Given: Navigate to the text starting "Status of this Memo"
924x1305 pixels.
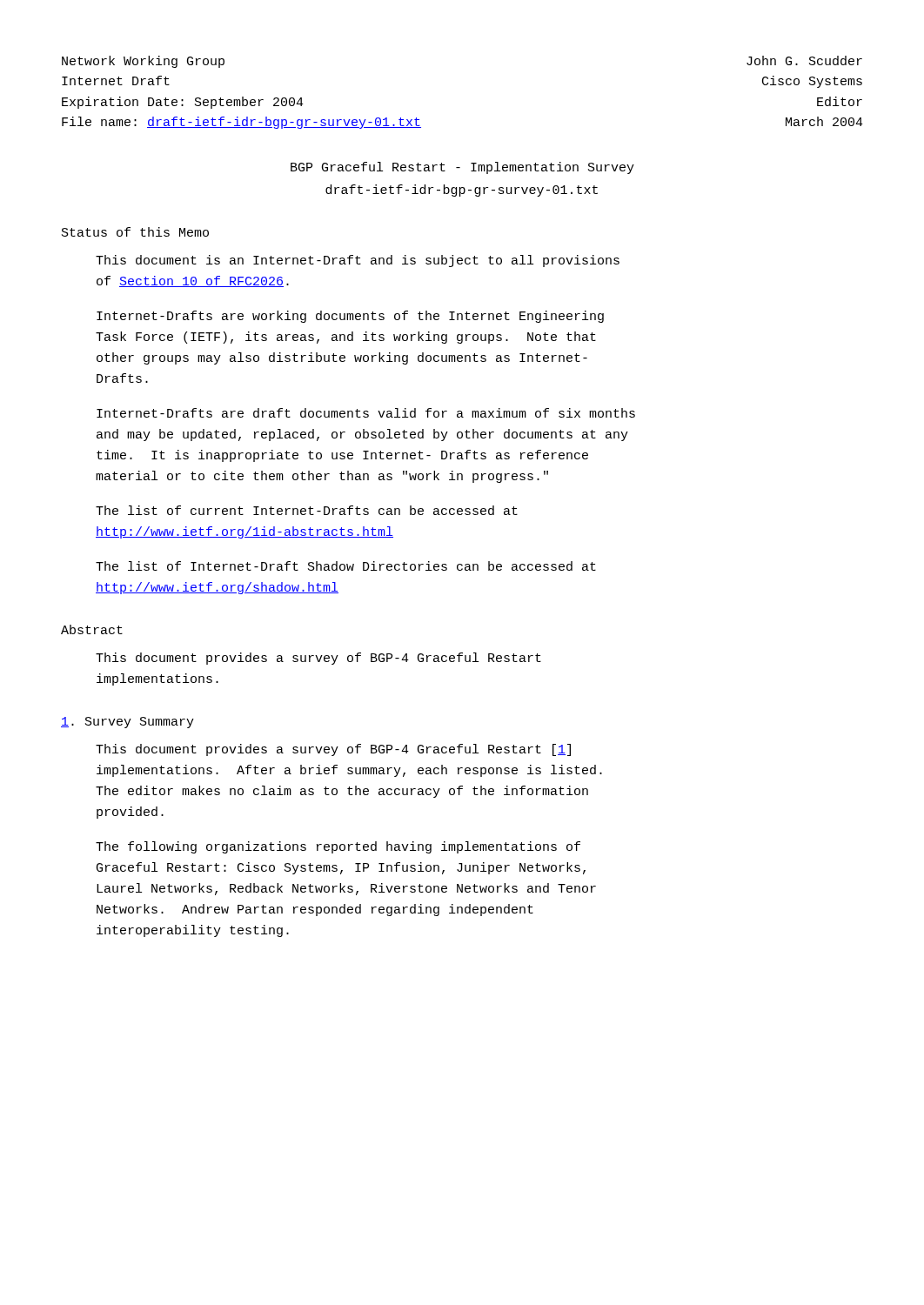Looking at the screenshot, I should (x=135, y=234).
